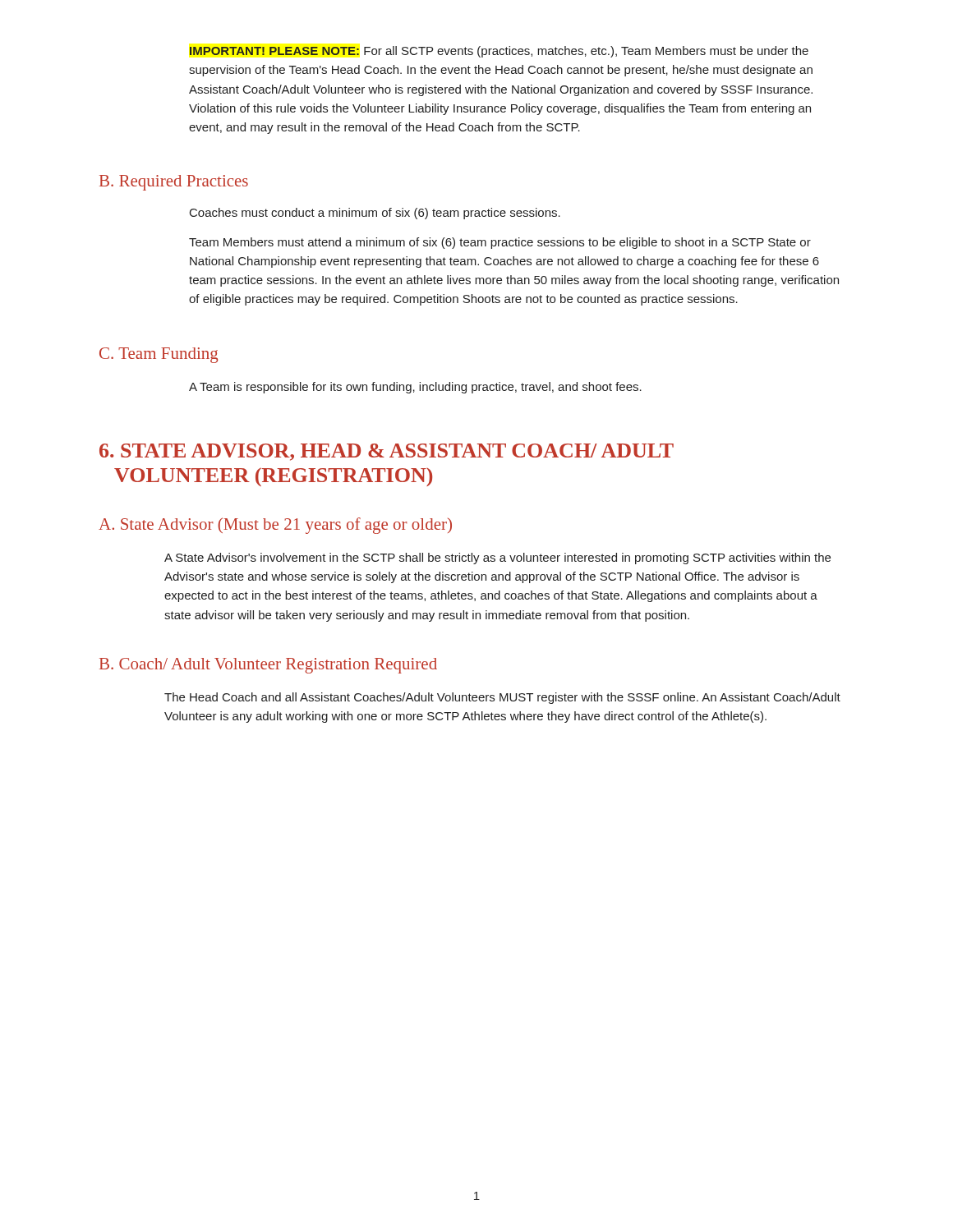Image resolution: width=953 pixels, height=1232 pixels.
Task: Locate the section header containing "B. Required Practices"
Action: (174, 183)
